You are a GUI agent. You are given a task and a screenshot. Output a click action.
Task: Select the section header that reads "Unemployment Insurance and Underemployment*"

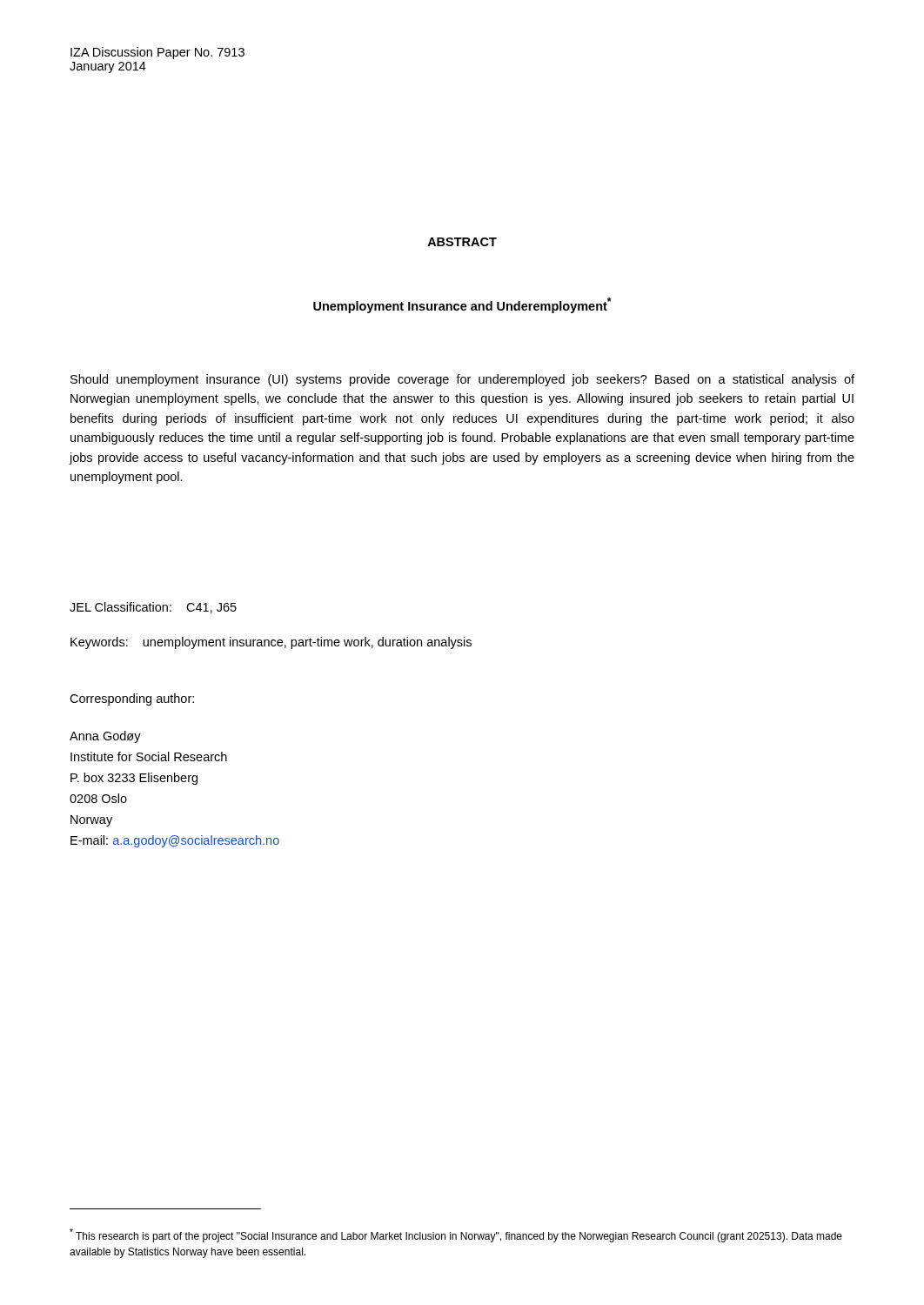(x=462, y=304)
